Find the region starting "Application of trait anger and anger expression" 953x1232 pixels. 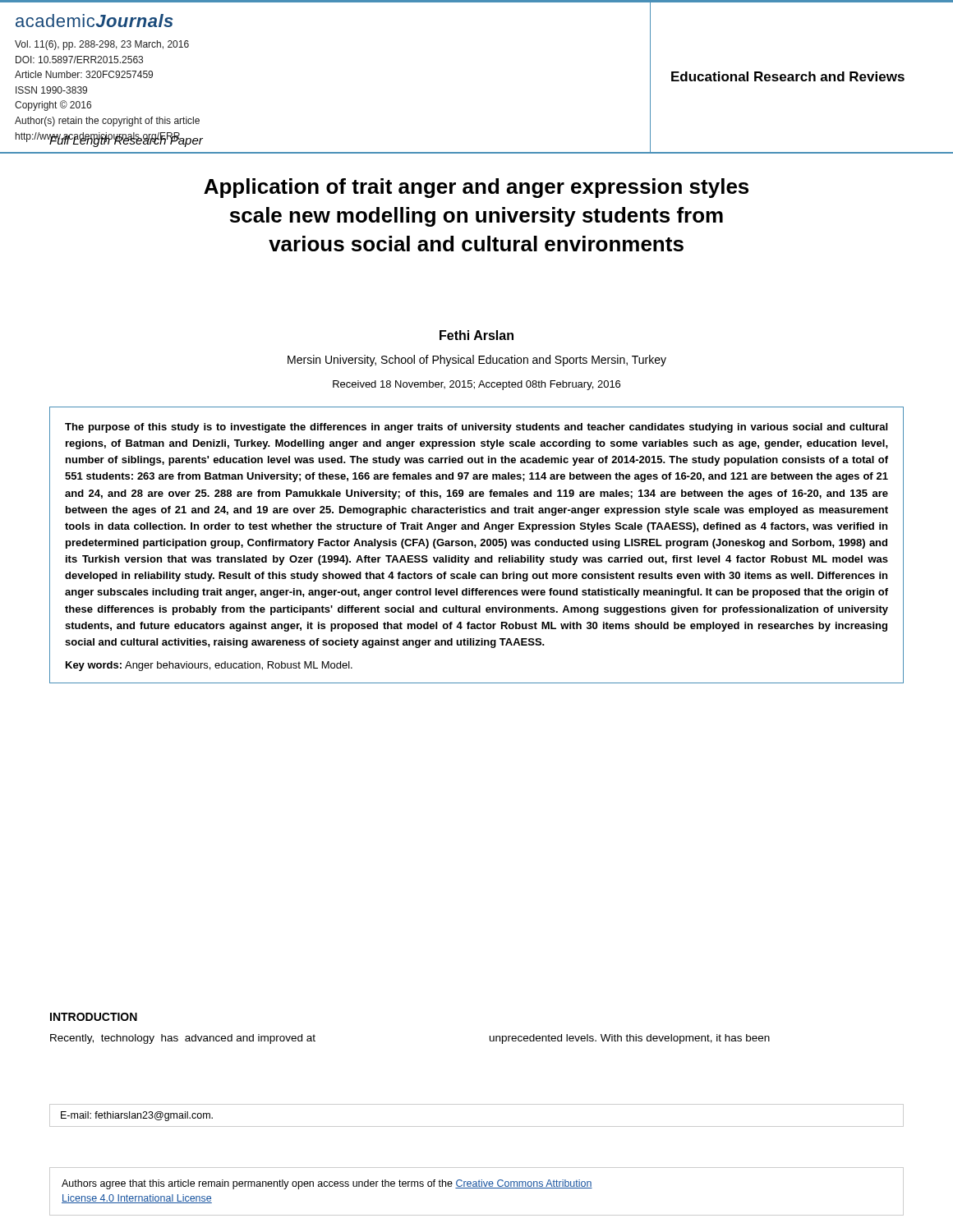[476, 215]
